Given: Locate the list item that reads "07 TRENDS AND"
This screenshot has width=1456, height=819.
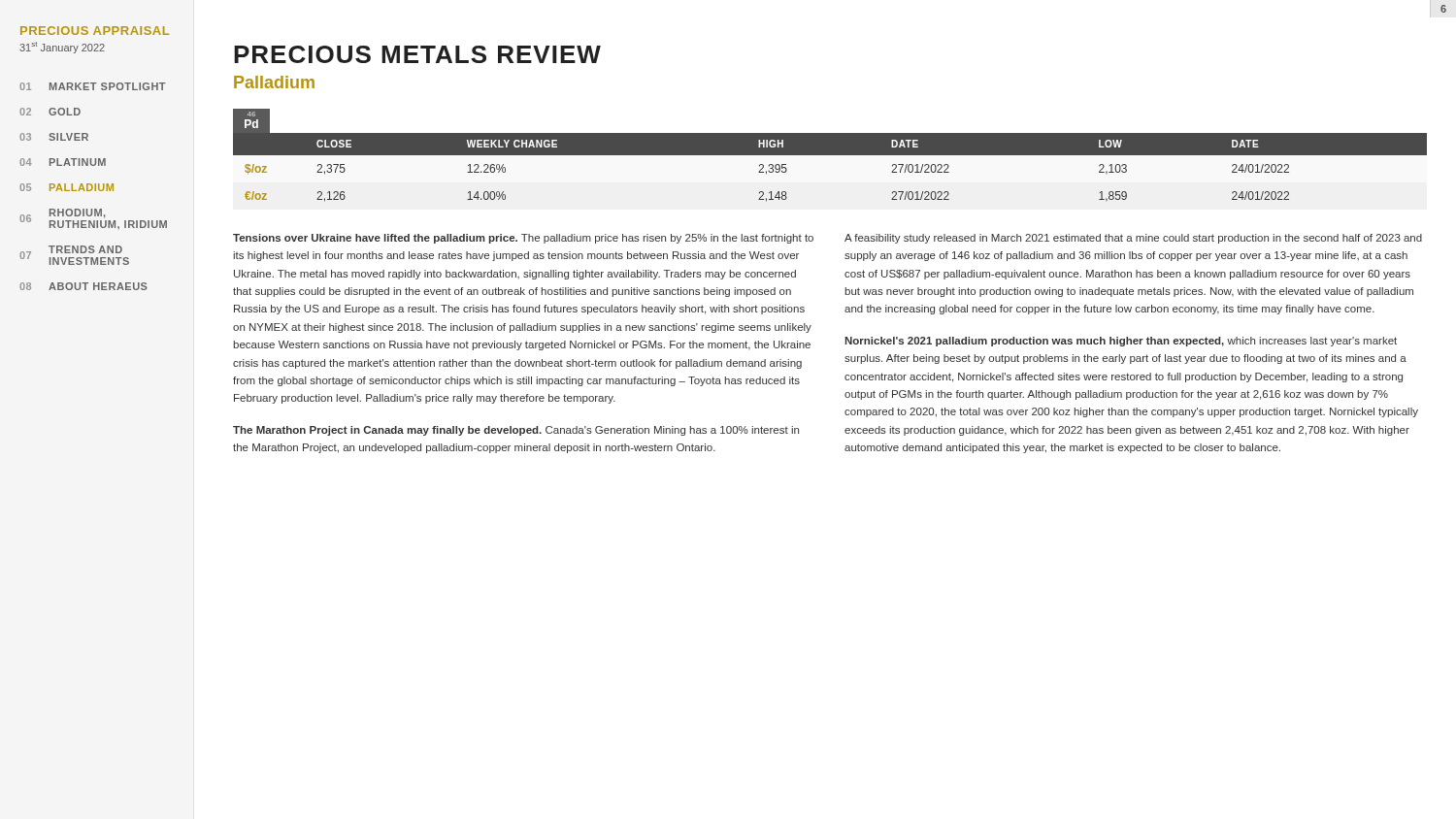Looking at the screenshot, I should [75, 255].
